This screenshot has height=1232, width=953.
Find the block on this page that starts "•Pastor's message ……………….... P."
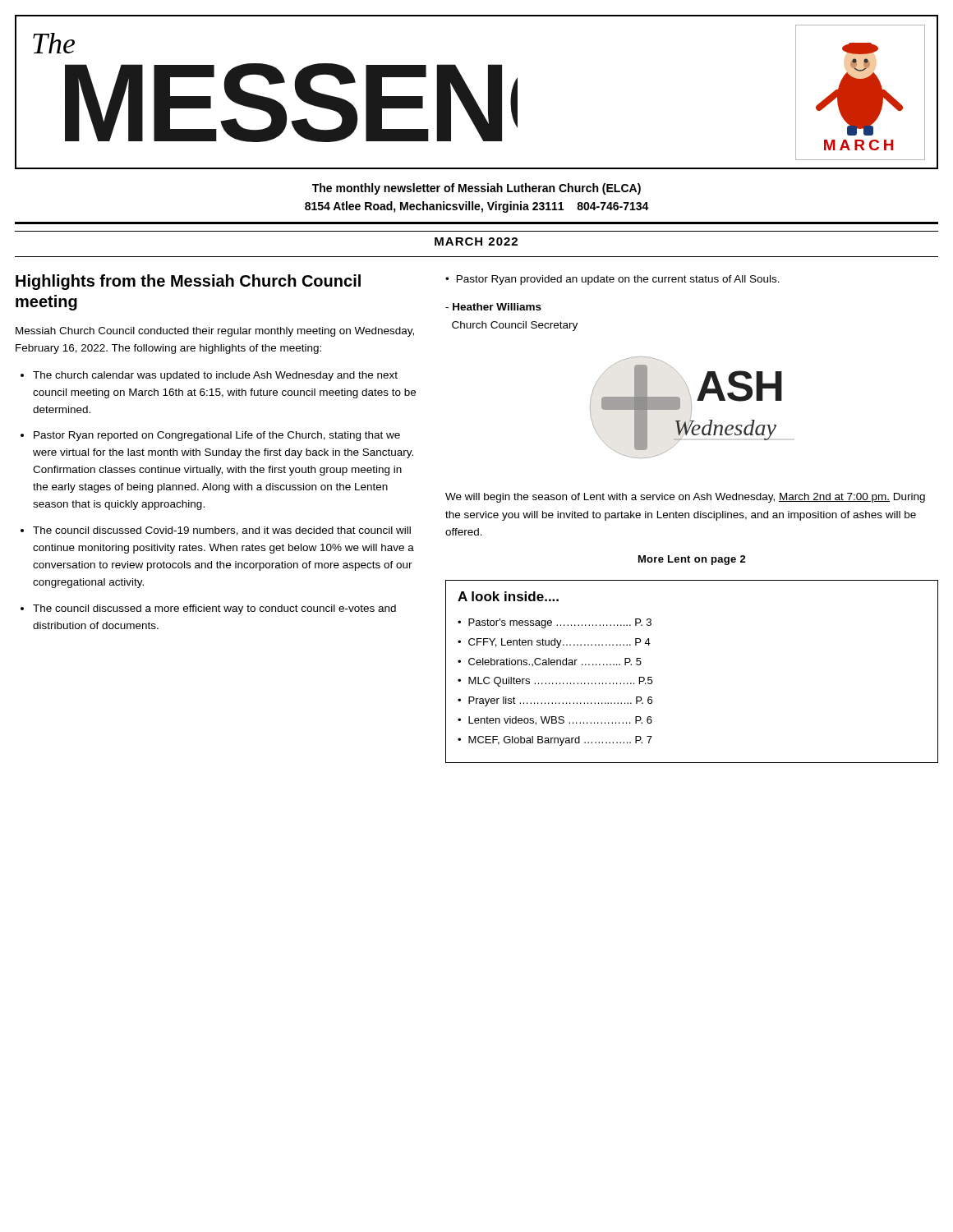coord(555,622)
